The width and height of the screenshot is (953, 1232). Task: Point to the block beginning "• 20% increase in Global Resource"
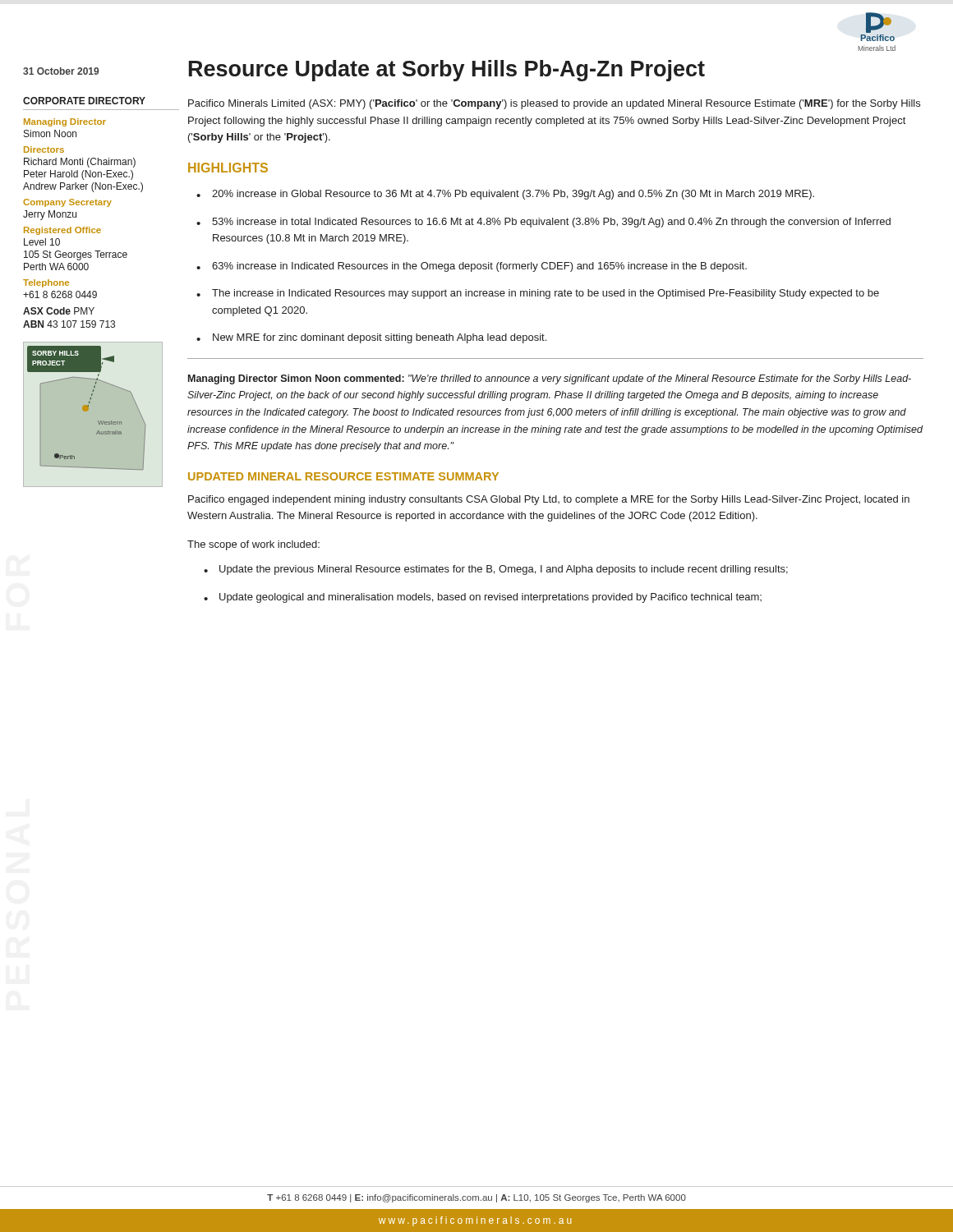[x=506, y=194]
